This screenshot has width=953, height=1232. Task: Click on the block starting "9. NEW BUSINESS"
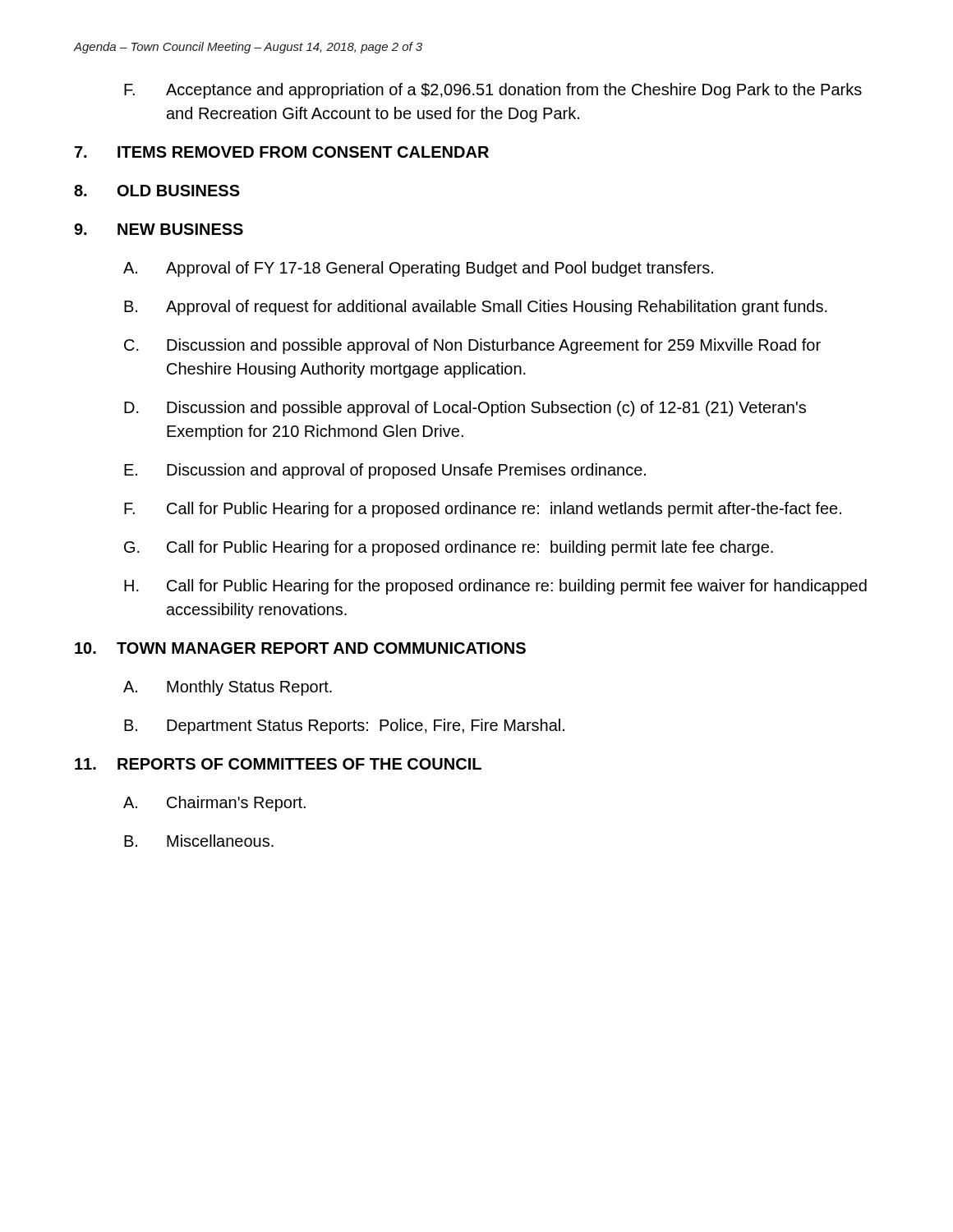159,230
